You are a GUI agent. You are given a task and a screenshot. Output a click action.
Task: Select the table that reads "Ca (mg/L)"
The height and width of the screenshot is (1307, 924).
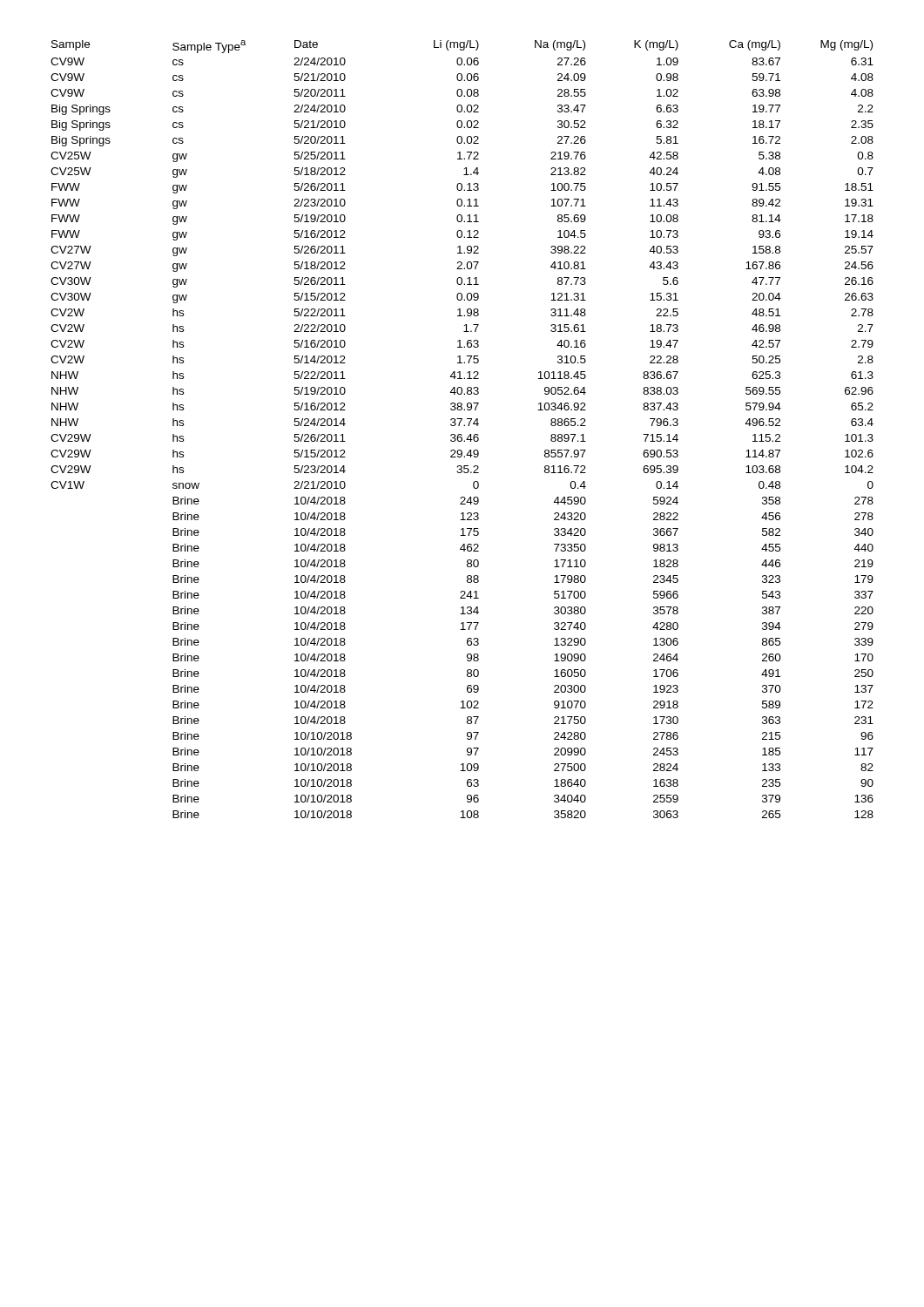462,428
